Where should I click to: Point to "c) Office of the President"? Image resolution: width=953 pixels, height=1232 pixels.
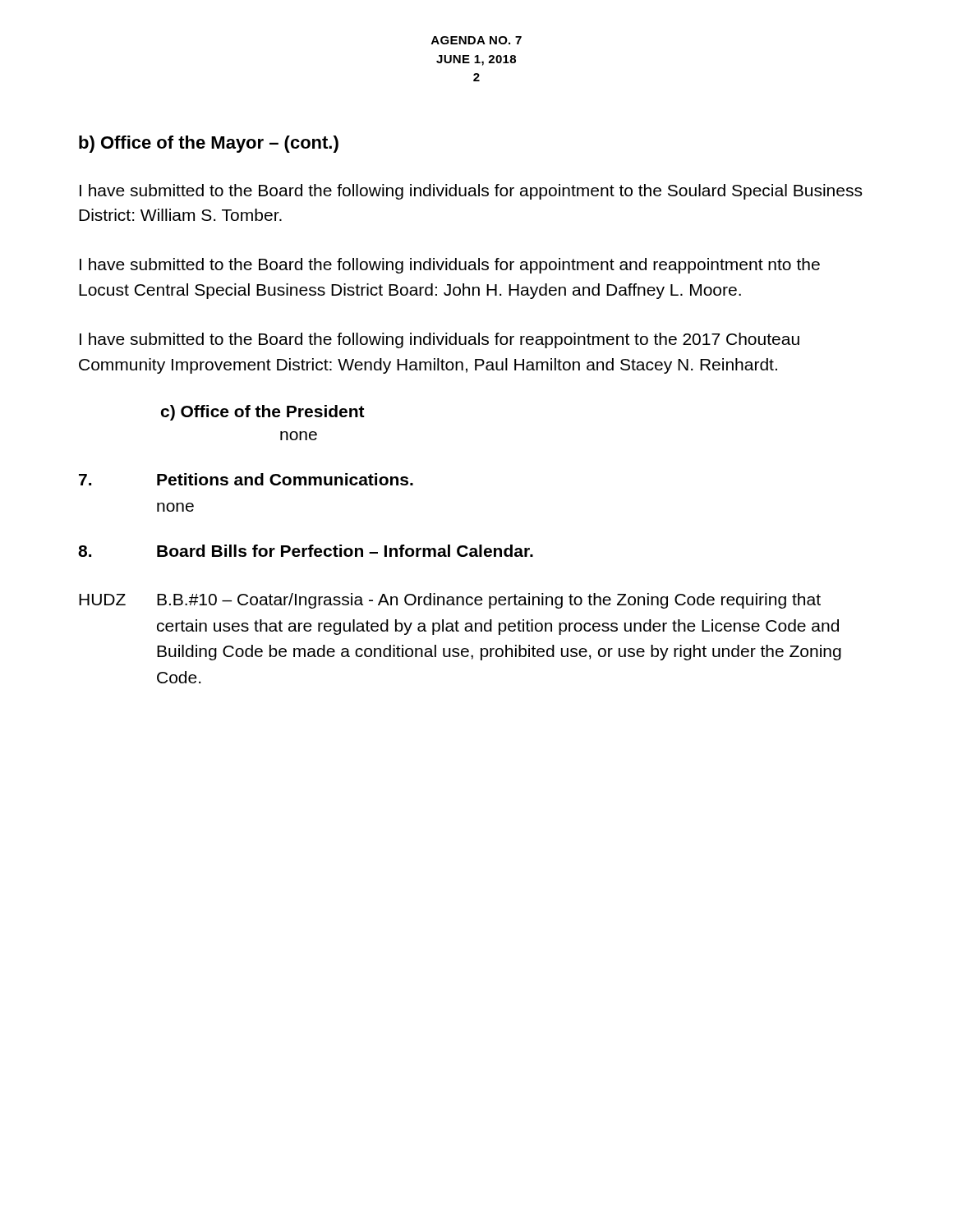pos(262,411)
